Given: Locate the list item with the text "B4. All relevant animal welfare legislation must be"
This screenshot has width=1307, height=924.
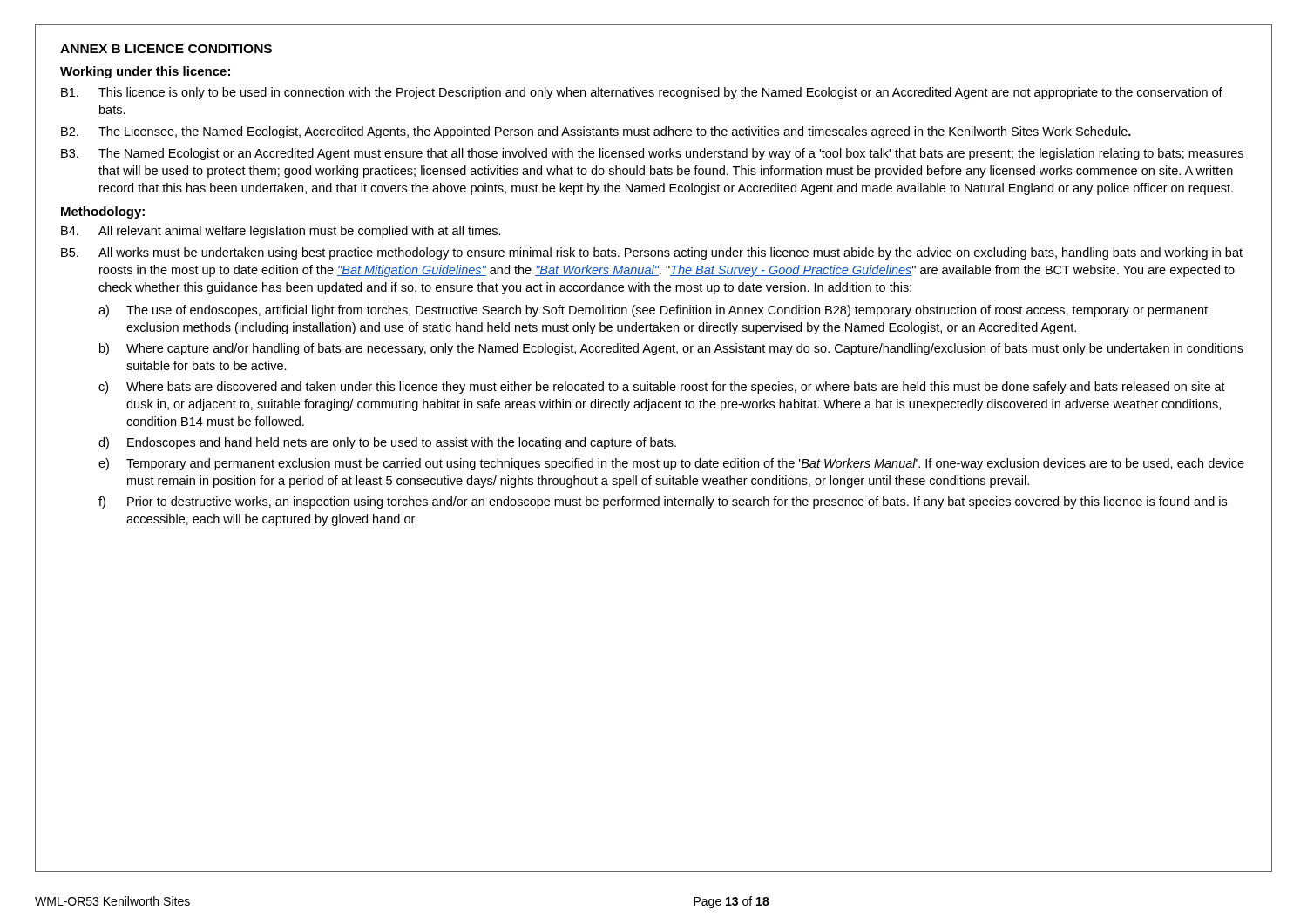Looking at the screenshot, I should (x=281, y=232).
